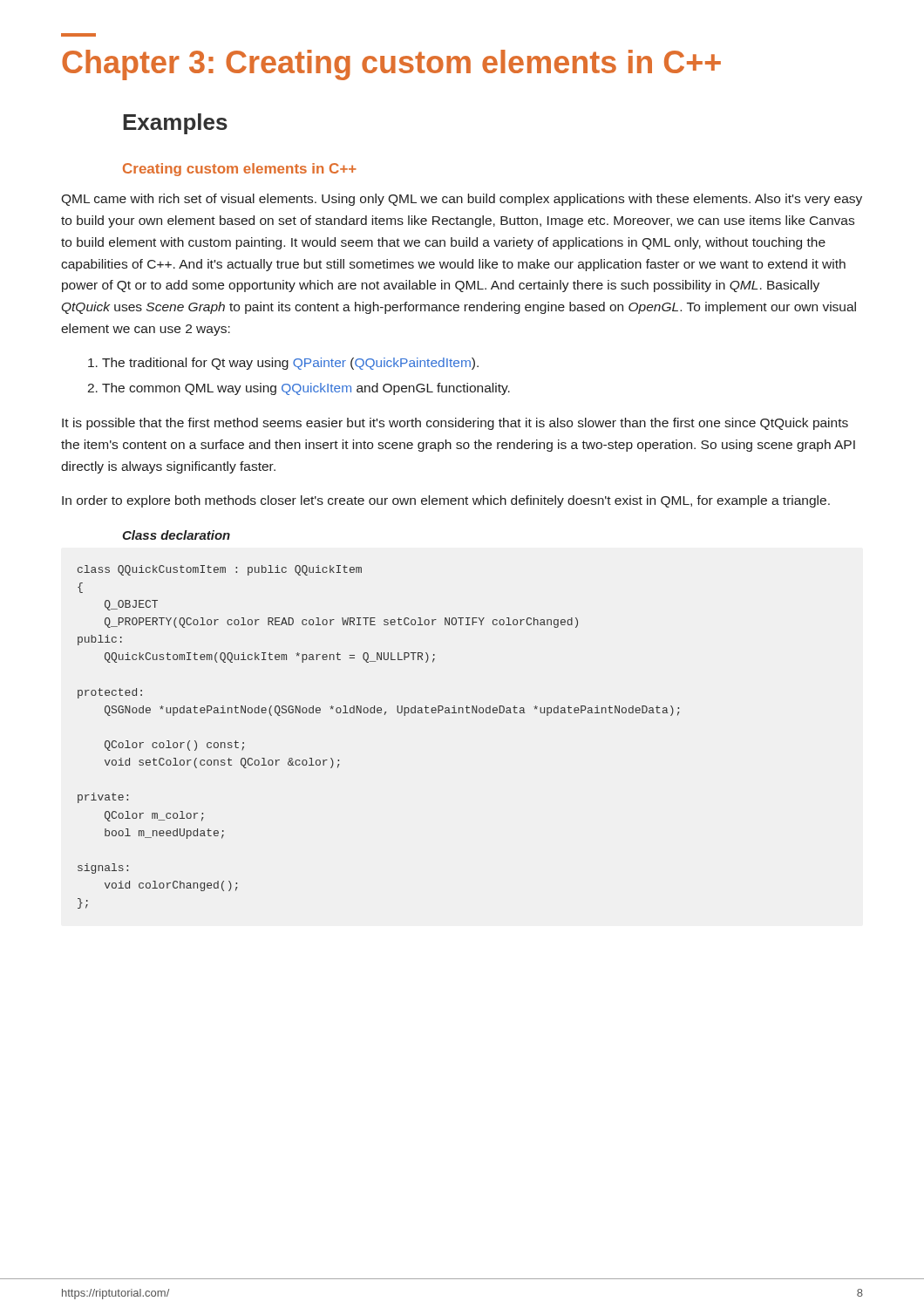Screen dimensions: 1308x924
Task: Find the list item containing "The traditional for Qt"
Action: point(283,362)
